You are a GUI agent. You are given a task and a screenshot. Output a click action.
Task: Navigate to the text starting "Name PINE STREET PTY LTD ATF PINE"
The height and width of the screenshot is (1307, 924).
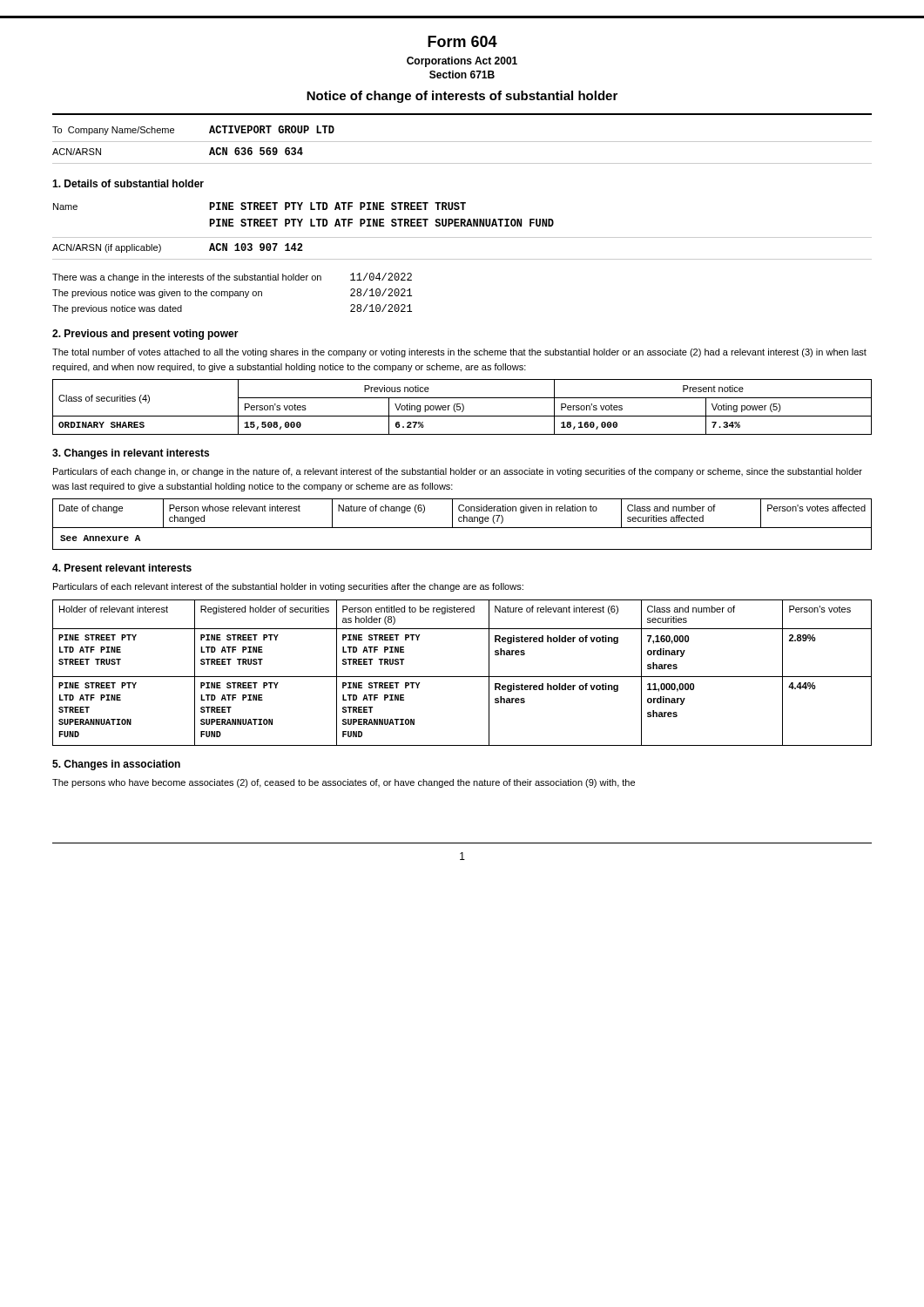tap(303, 216)
